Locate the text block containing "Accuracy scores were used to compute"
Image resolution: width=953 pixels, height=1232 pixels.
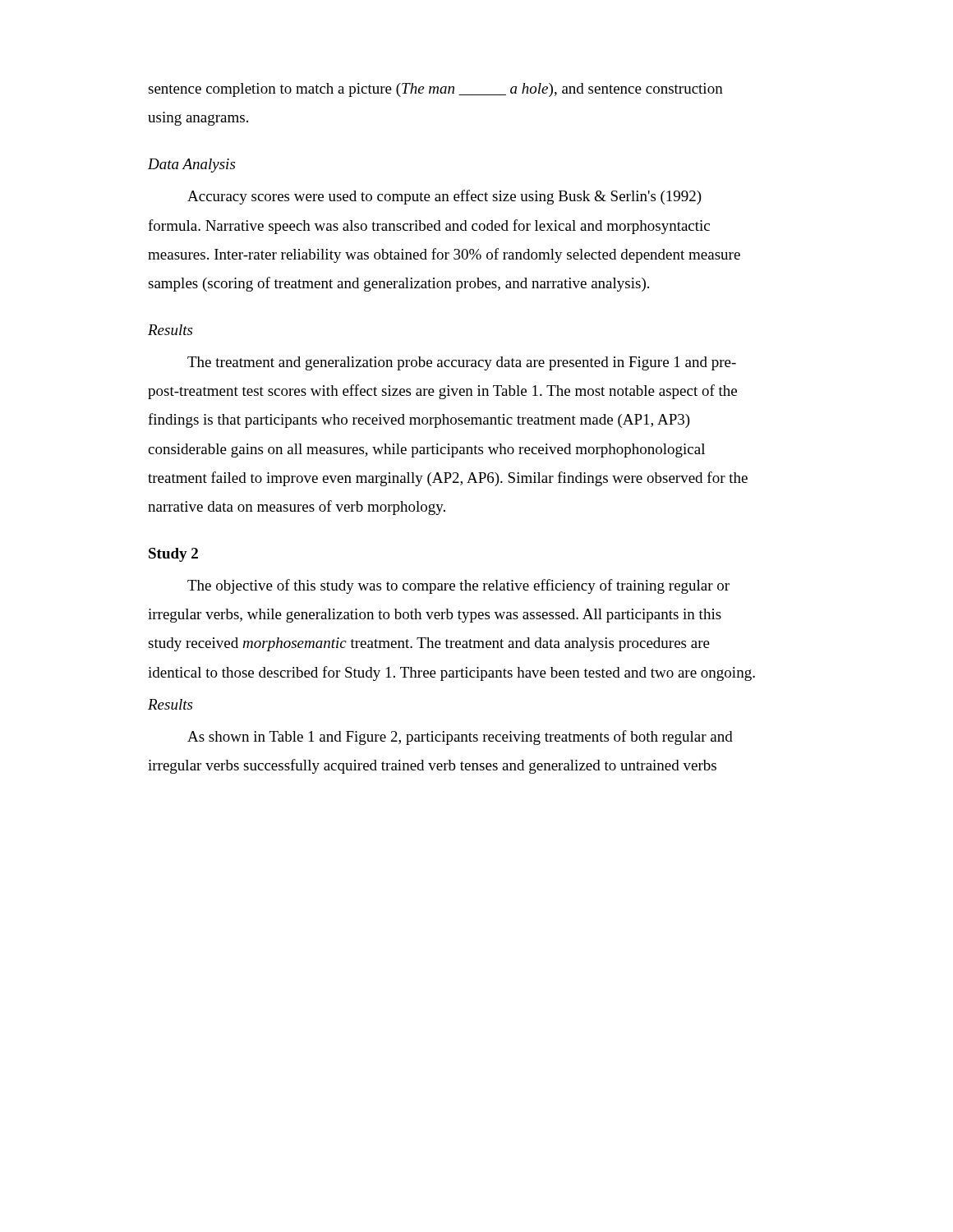coord(476,240)
